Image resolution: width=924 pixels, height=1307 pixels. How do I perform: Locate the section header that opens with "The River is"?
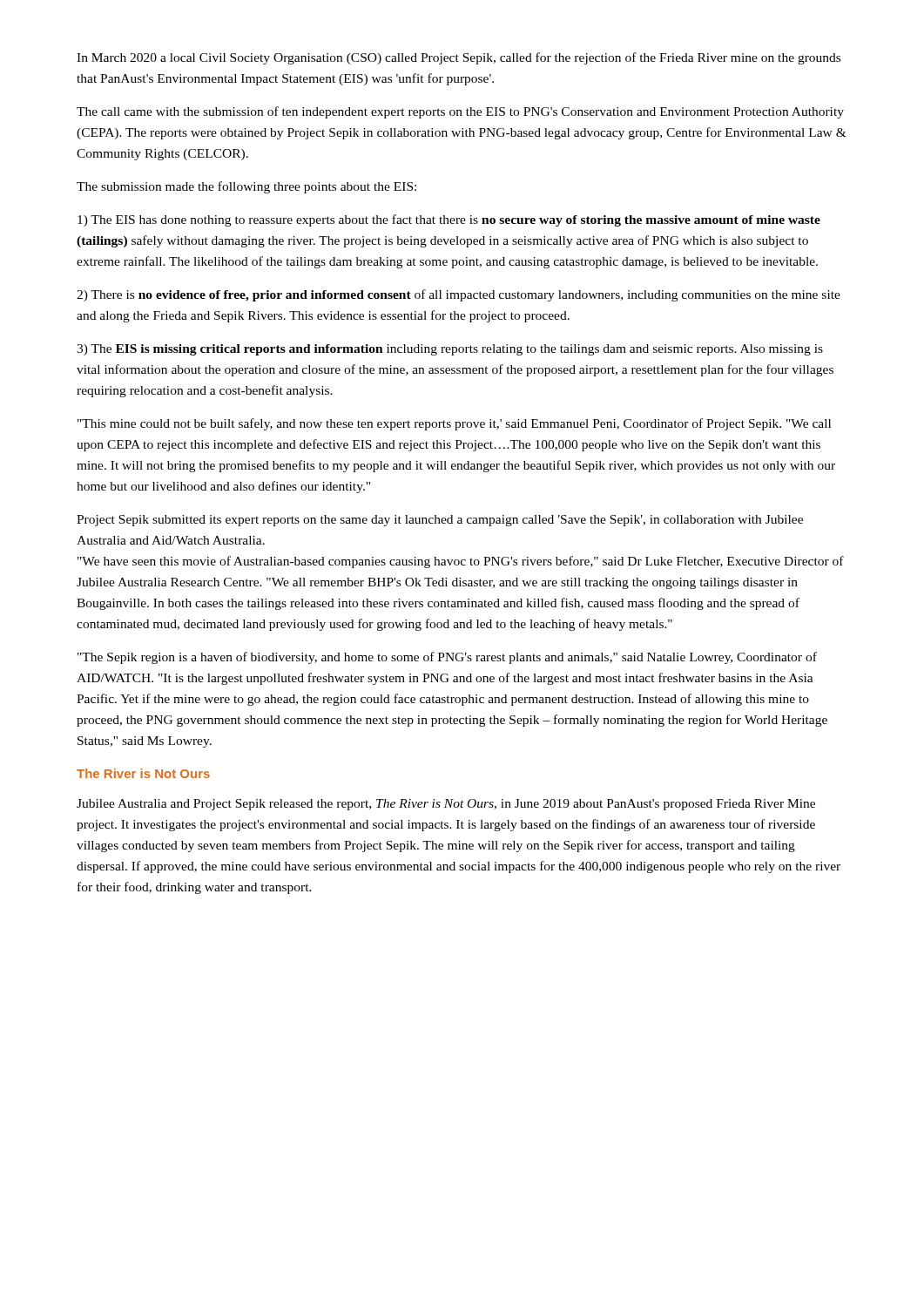[x=143, y=774]
